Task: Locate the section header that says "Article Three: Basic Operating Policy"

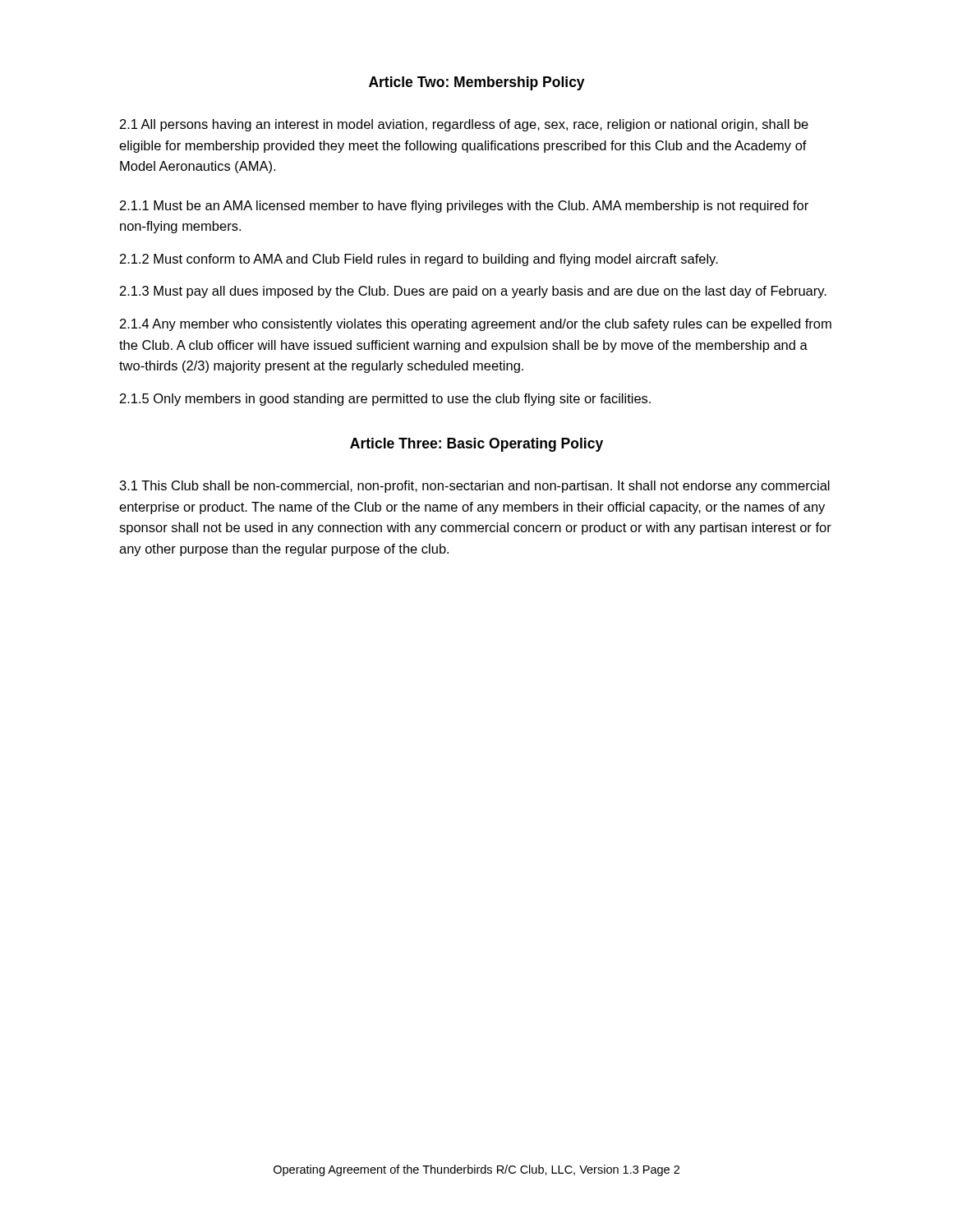Action: click(x=476, y=444)
